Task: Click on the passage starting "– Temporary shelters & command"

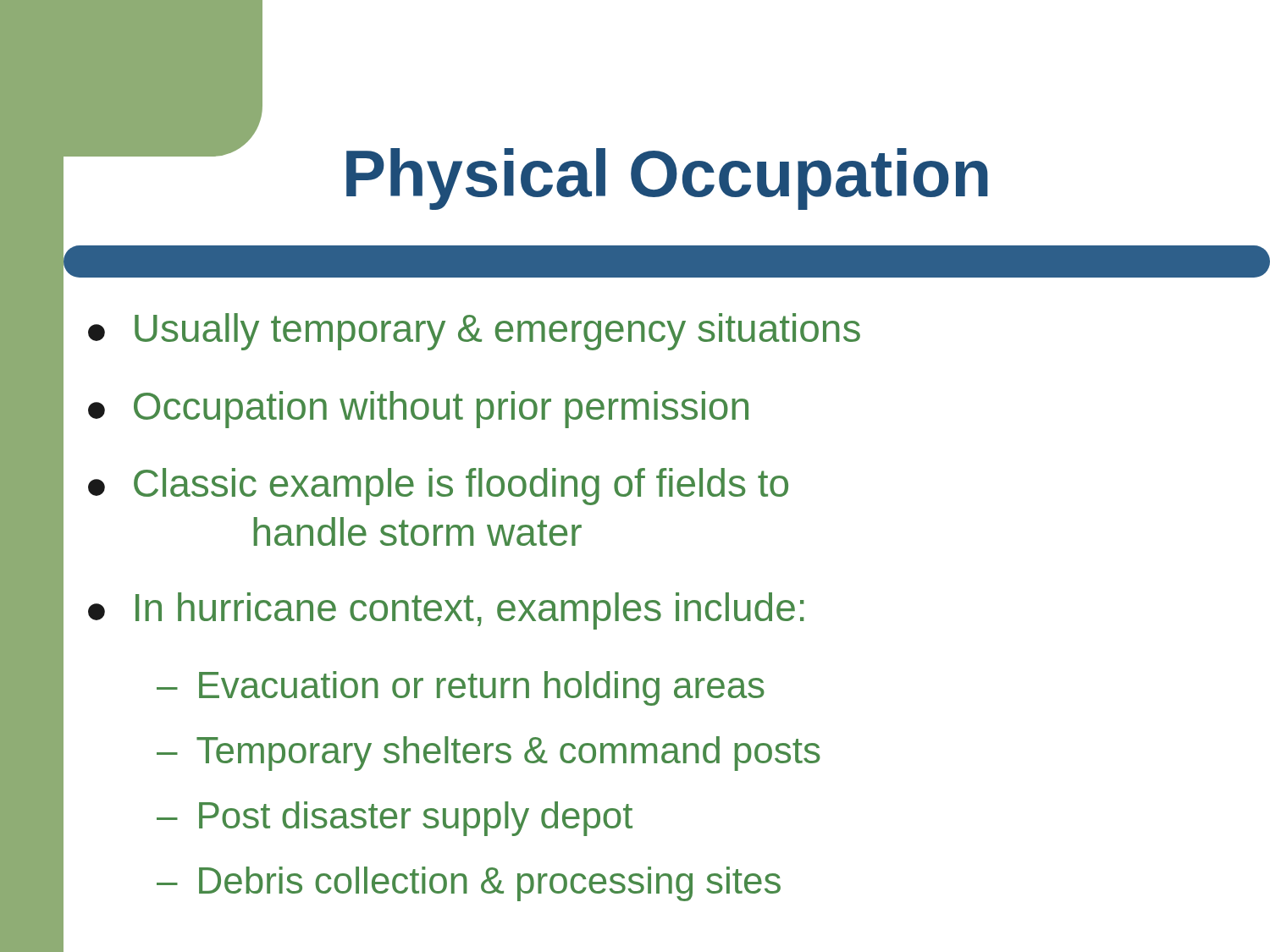Action: click(x=489, y=750)
